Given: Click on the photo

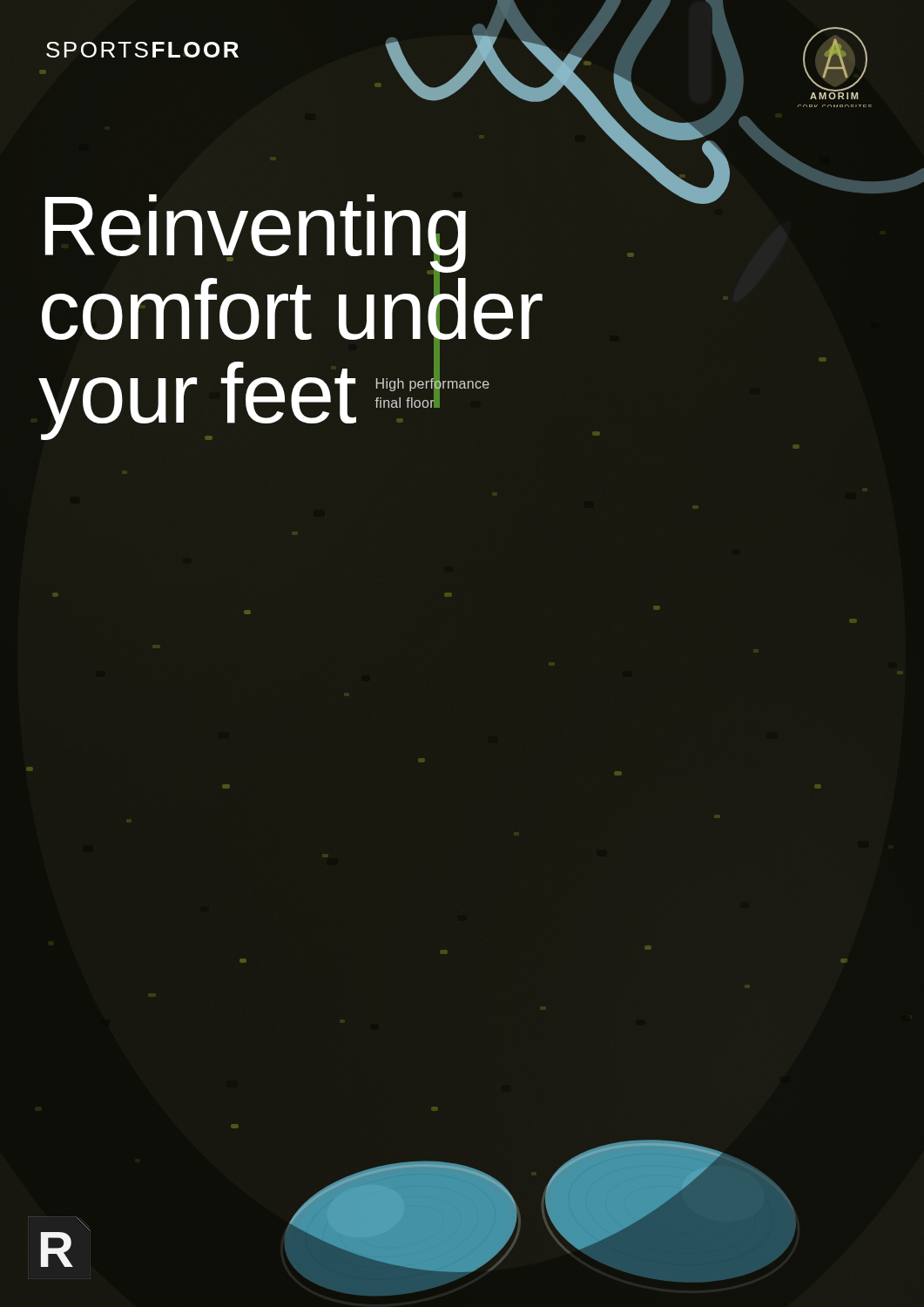Looking at the screenshot, I should click(x=462, y=654).
